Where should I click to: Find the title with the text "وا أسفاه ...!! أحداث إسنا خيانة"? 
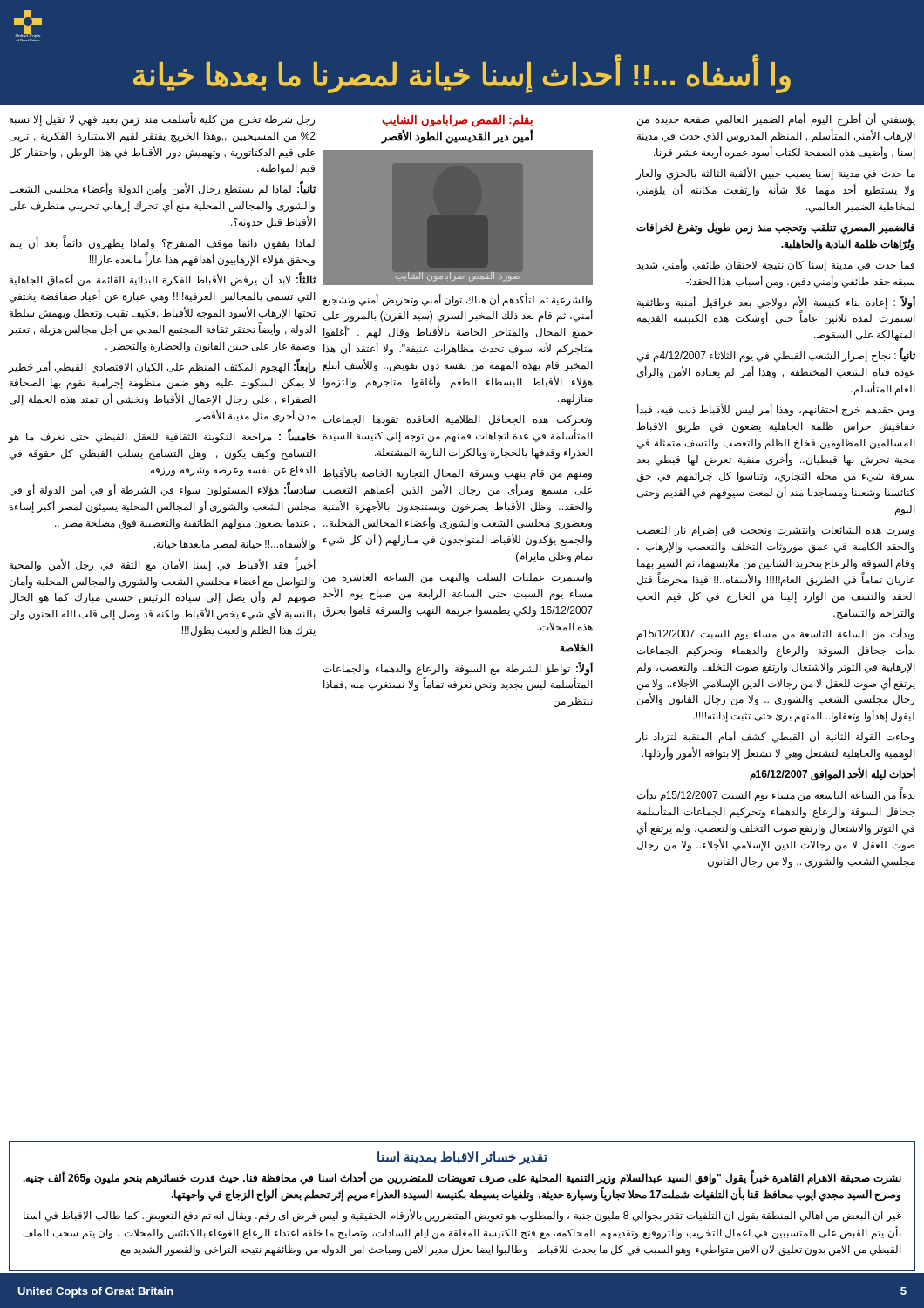point(462,75)
